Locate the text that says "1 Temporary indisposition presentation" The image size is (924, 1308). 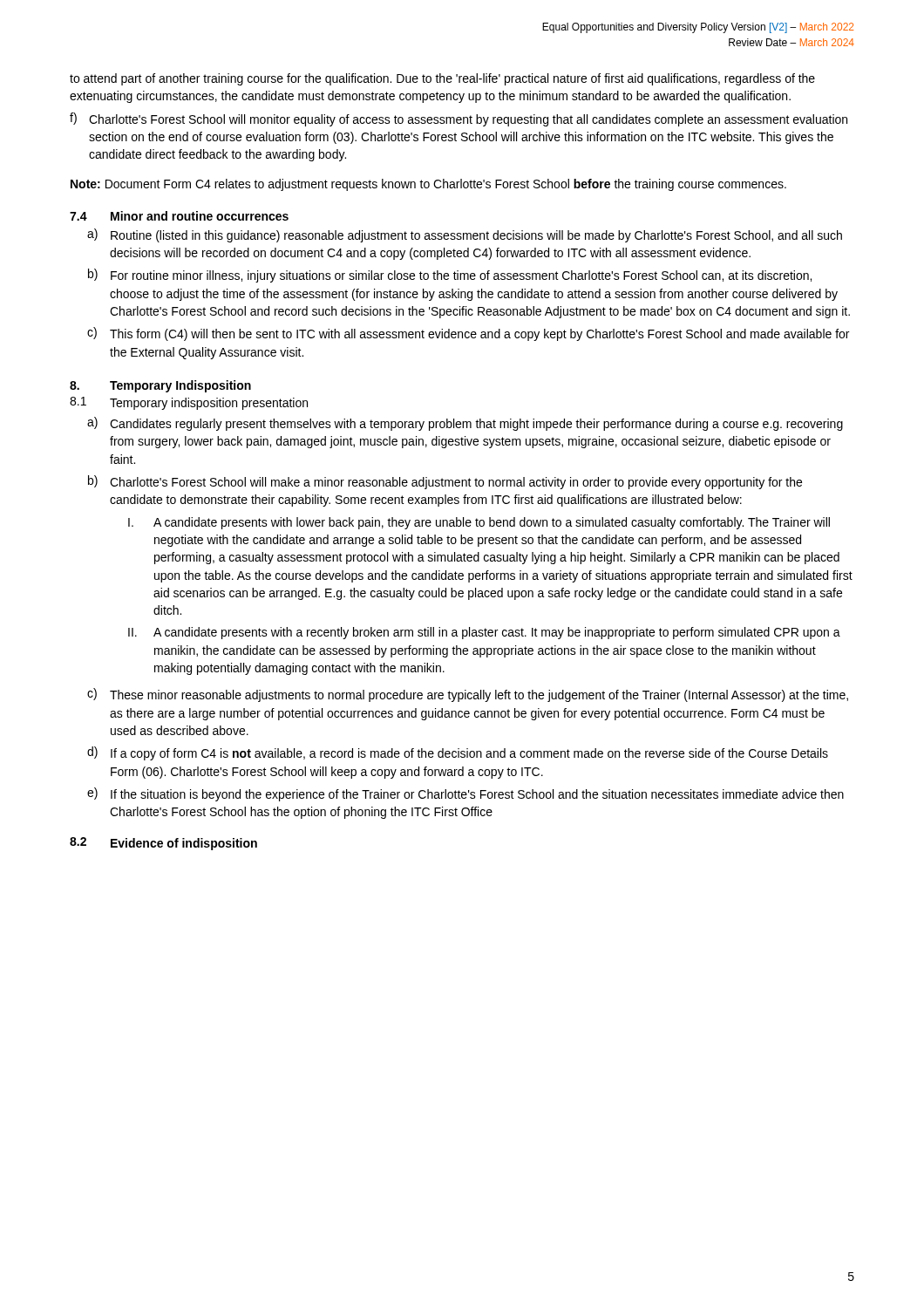[189, 403]
